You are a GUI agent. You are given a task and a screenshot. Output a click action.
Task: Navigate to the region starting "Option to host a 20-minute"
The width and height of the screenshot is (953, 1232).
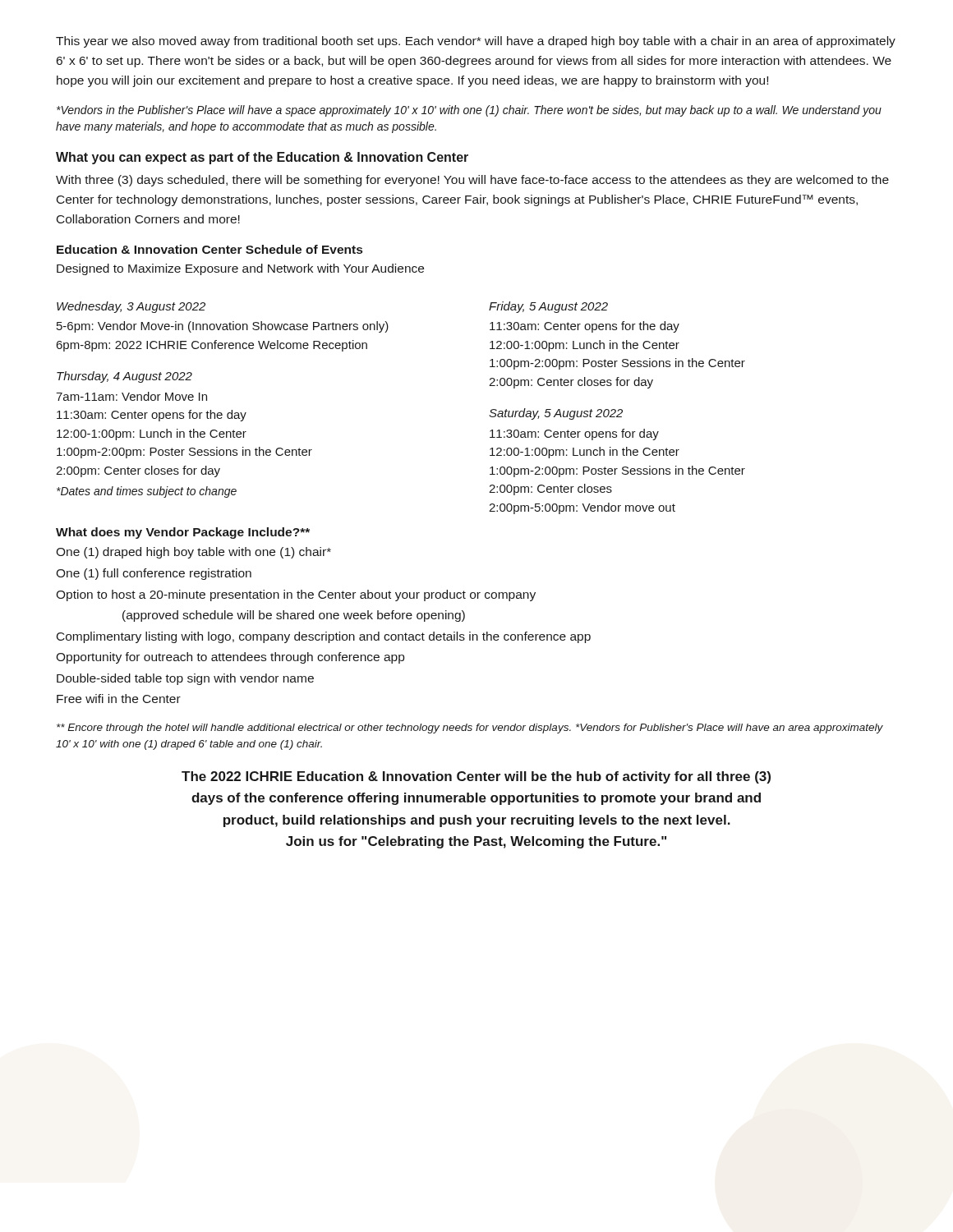tap(296, 594)
